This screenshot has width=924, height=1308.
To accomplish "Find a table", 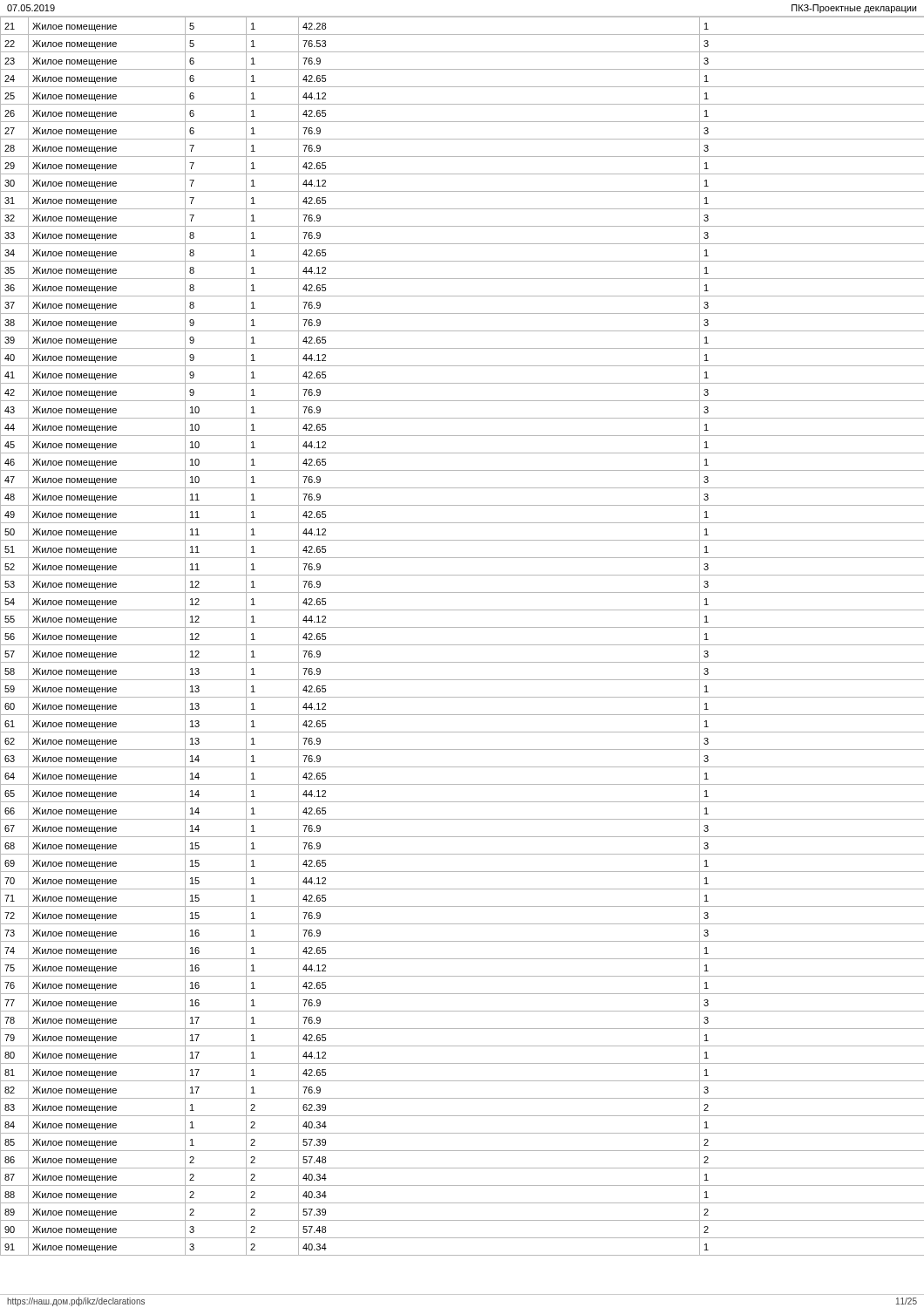I will [x=462, y=636].
